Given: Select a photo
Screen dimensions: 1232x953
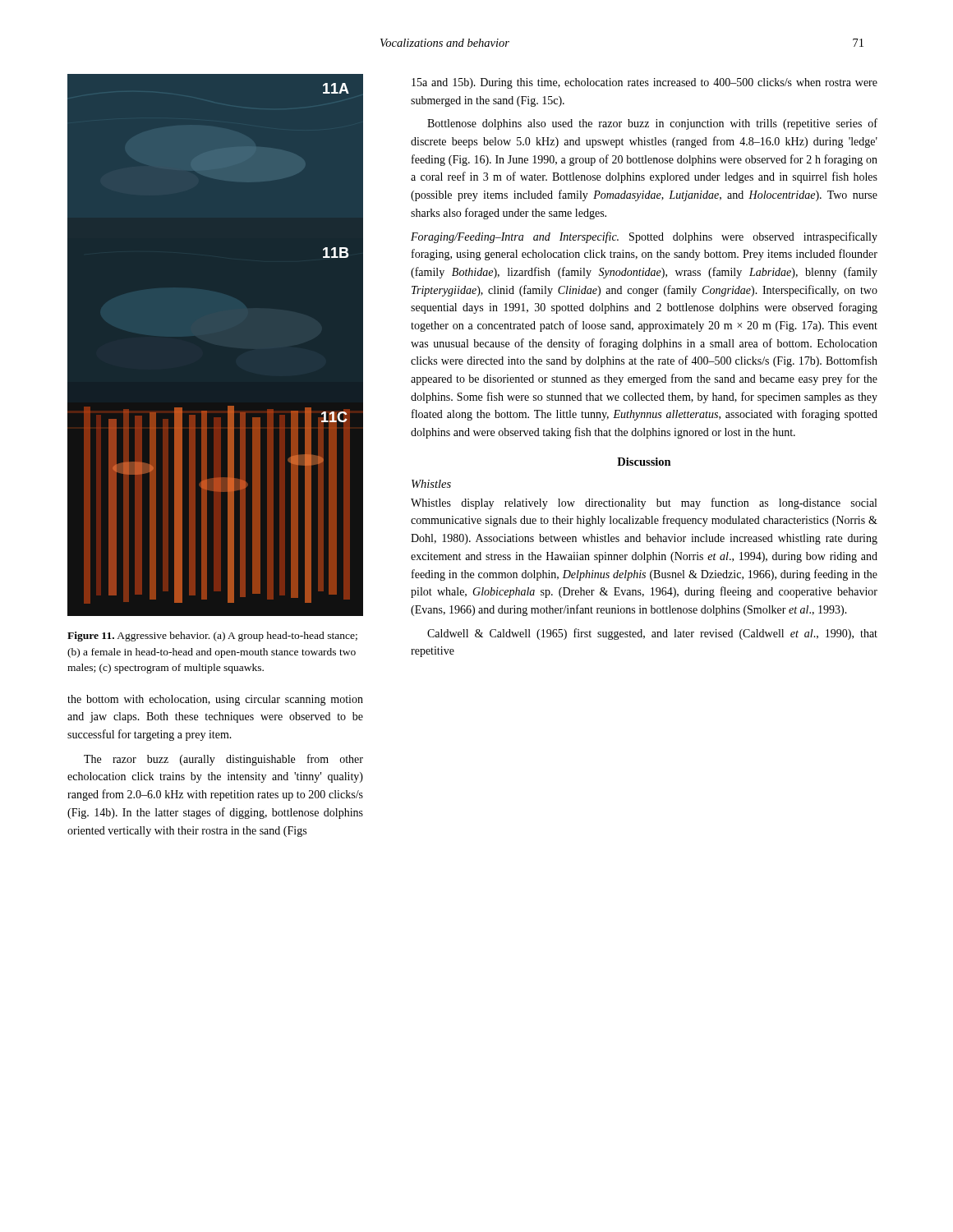Looking at the screenshot, I should 215,347.
